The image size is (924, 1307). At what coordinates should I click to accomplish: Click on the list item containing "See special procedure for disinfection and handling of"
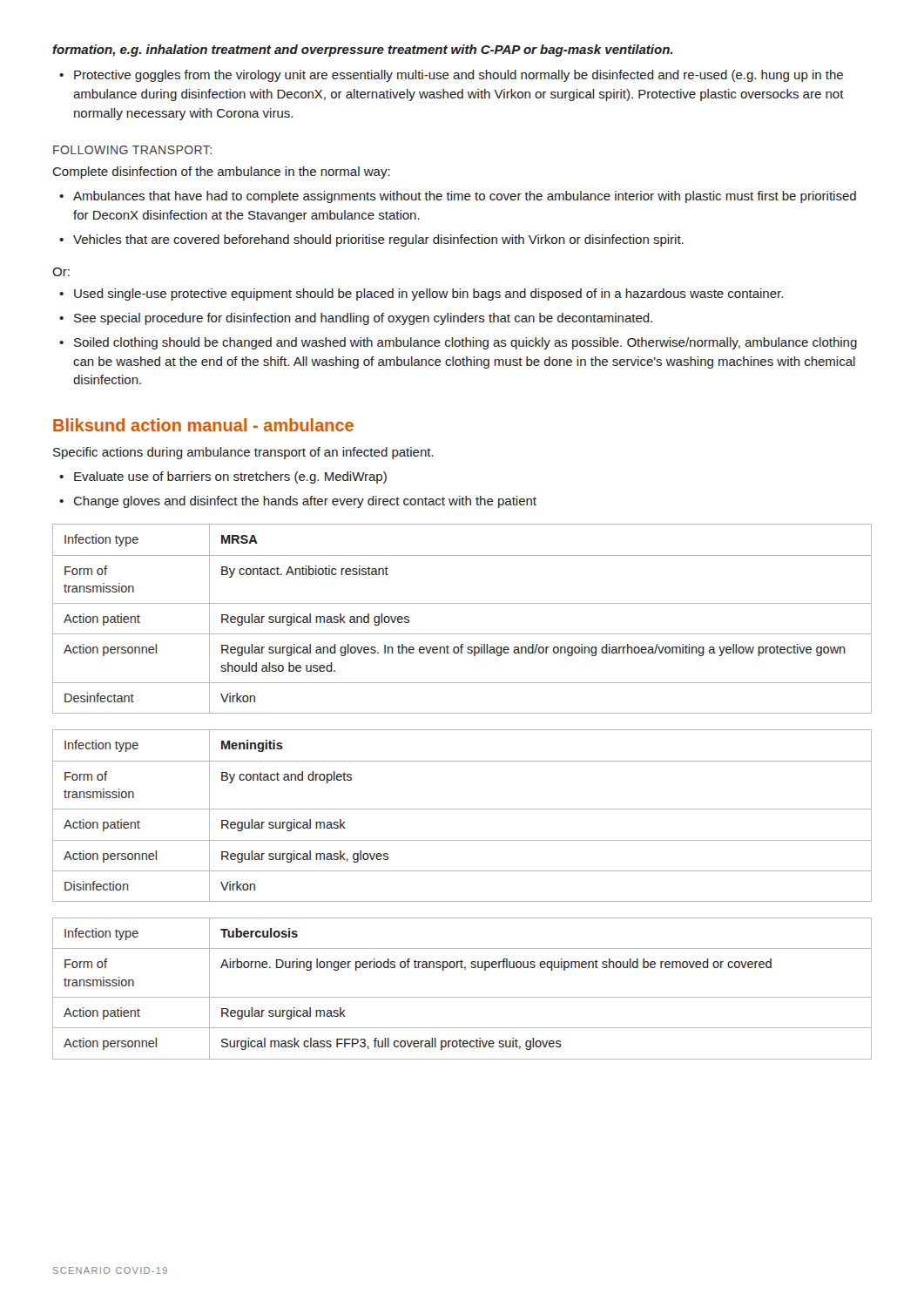(363, 318)
